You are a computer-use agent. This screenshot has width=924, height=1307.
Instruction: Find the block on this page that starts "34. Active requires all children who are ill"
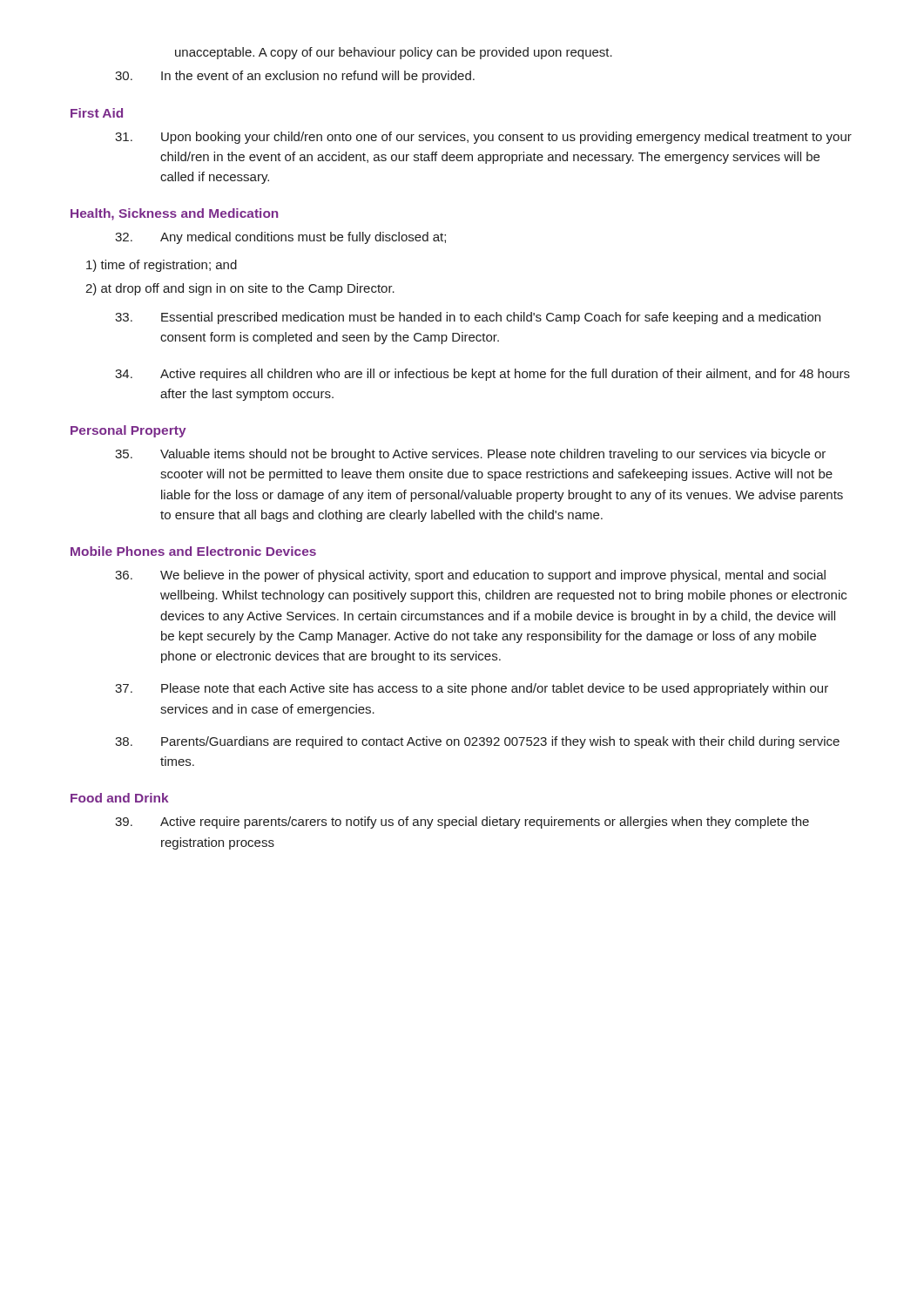click(x=462, y=383)
